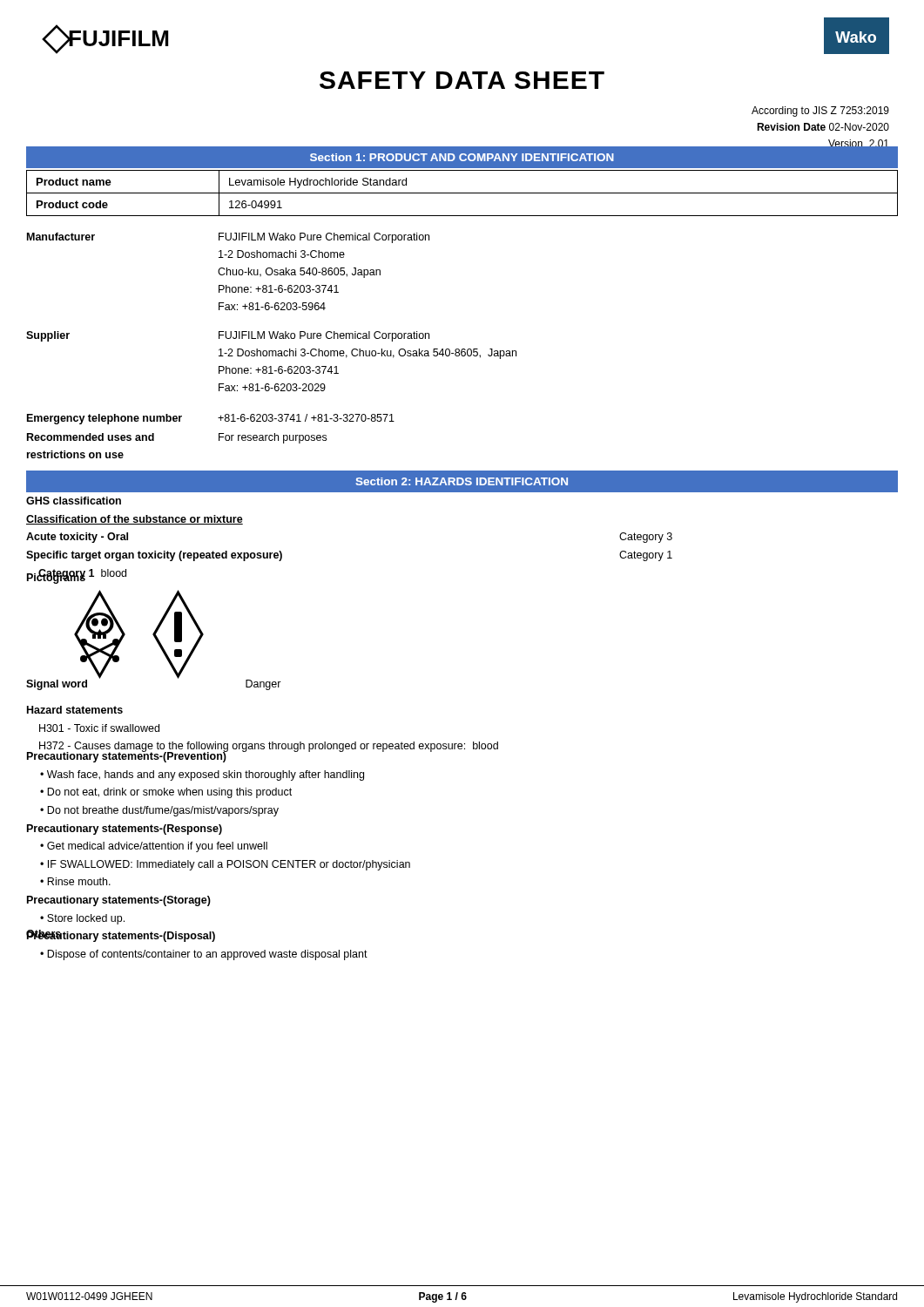Locate the table with the text "Levamisole Hydrochloride Standard"
The image size is (924, 1307).
[x=462, y=193]
